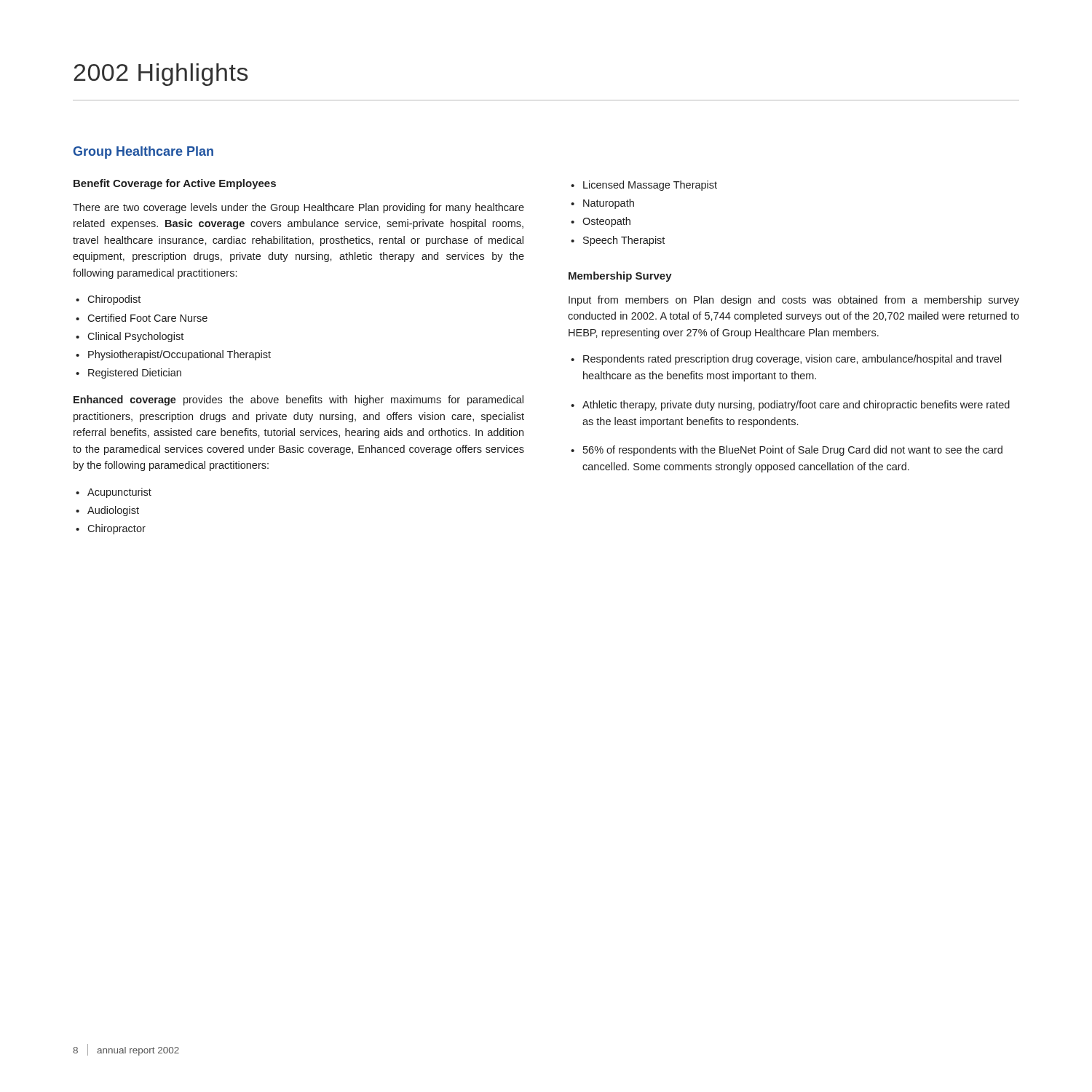This screenshot has height=1092, width=1092.
Task: Locate the region starting "Enhanced coverage provides the"
Action: [x=298, y=433]
